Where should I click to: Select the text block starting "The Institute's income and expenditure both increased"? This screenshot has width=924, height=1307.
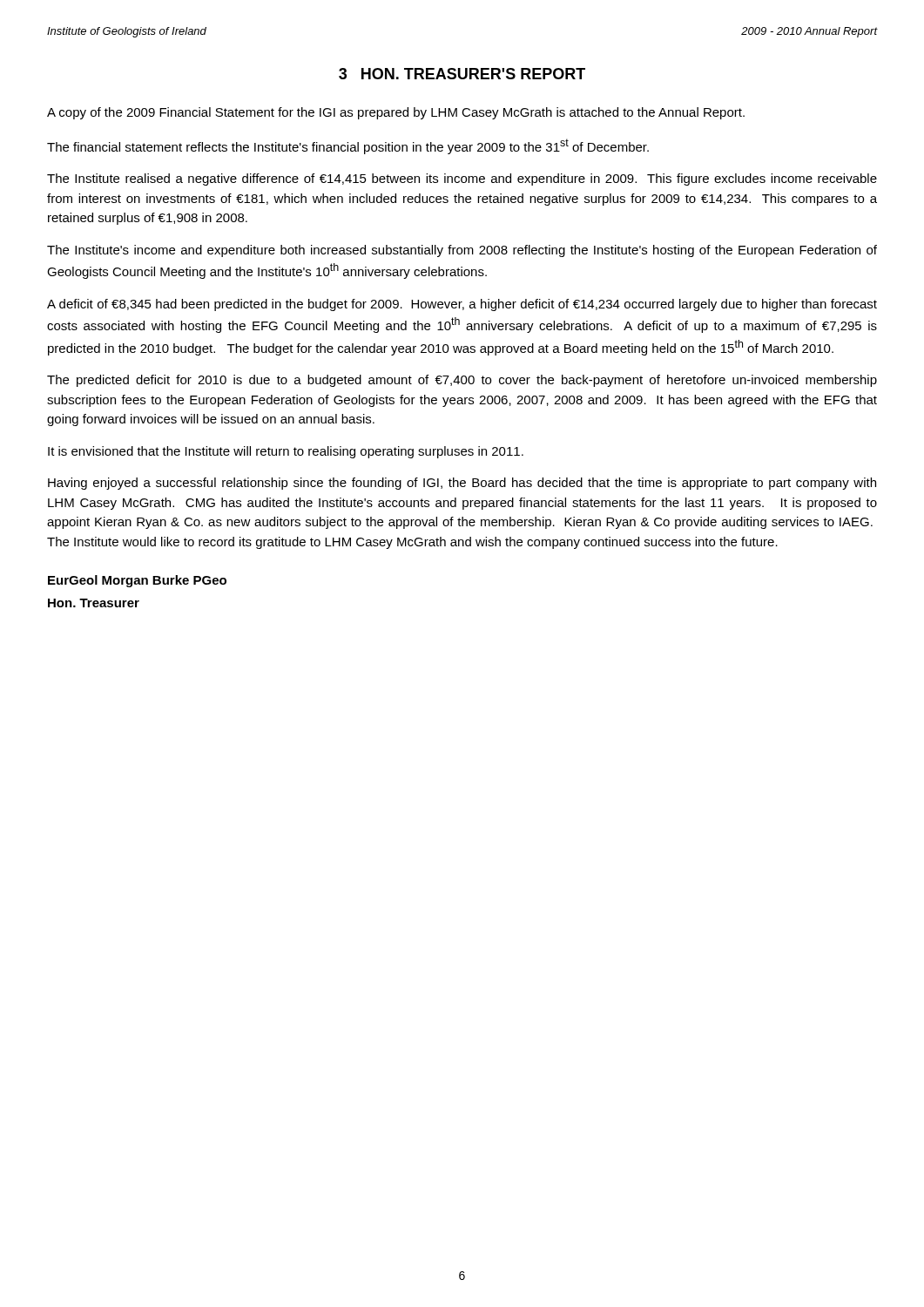coord(462,260)
